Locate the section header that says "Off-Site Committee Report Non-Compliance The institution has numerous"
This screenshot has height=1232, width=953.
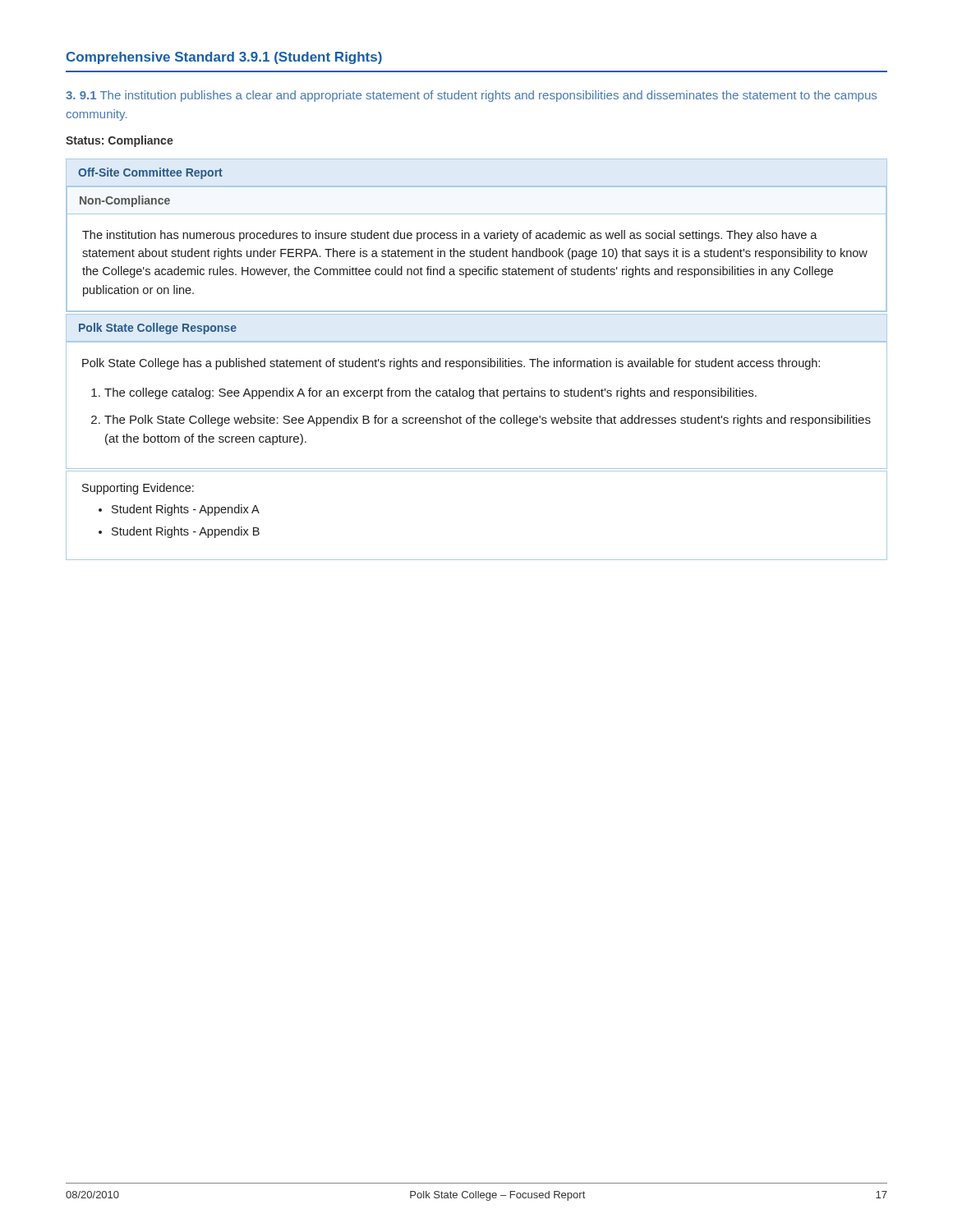[x=476, y=235]
